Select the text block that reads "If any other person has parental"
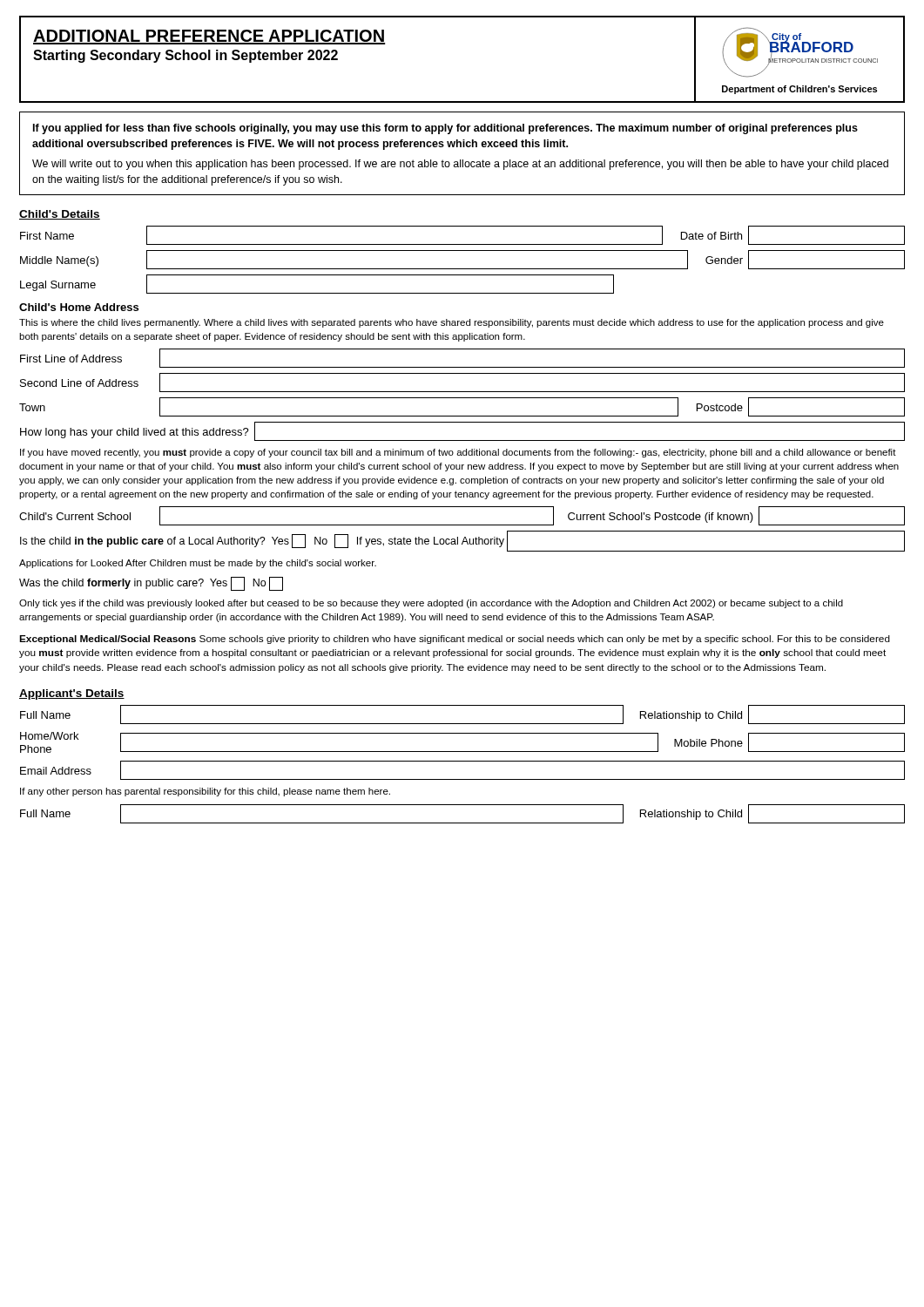This screenshot has width=924, height=1307. (205, 791)
